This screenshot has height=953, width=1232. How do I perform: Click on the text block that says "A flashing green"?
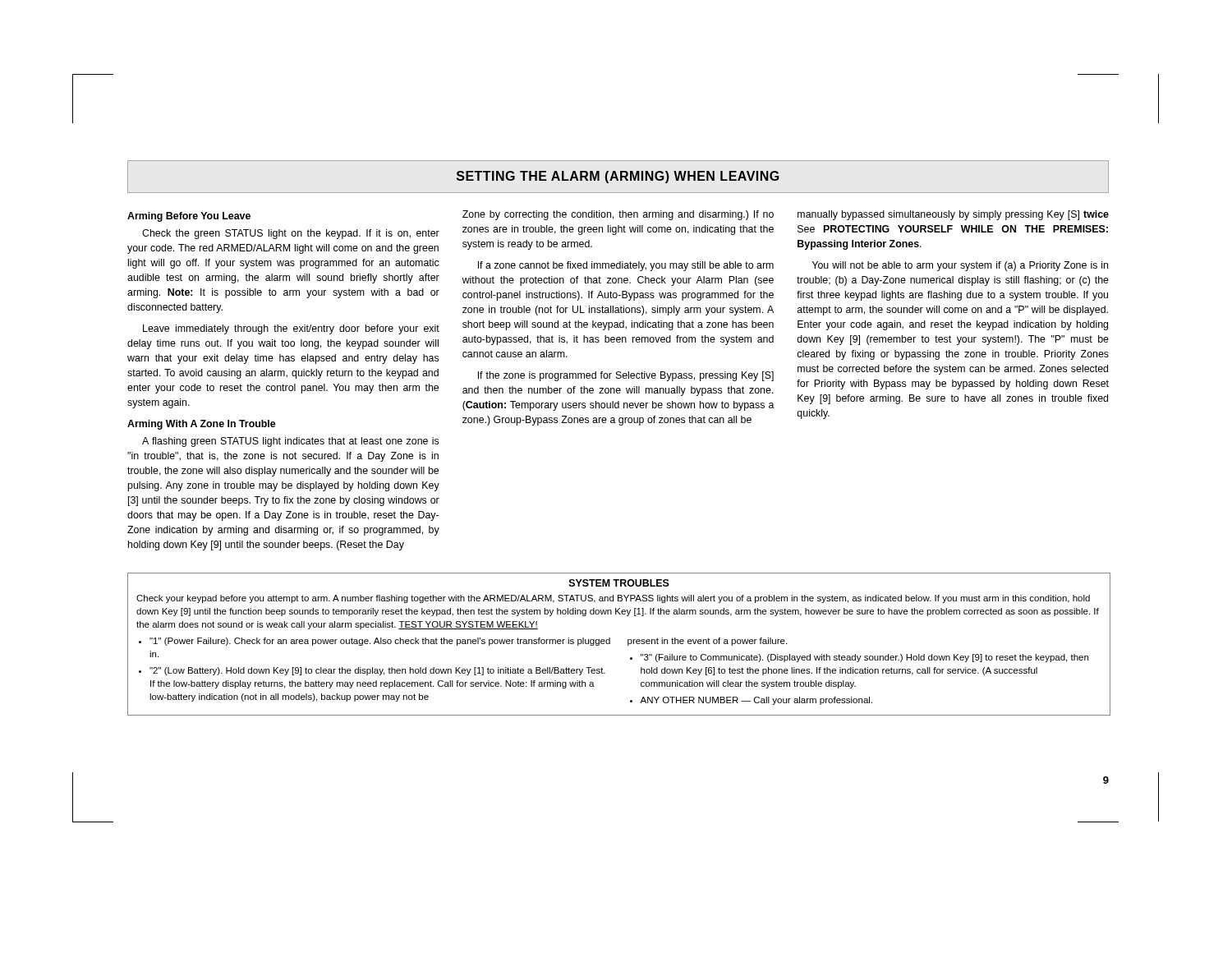pos(283,494)
